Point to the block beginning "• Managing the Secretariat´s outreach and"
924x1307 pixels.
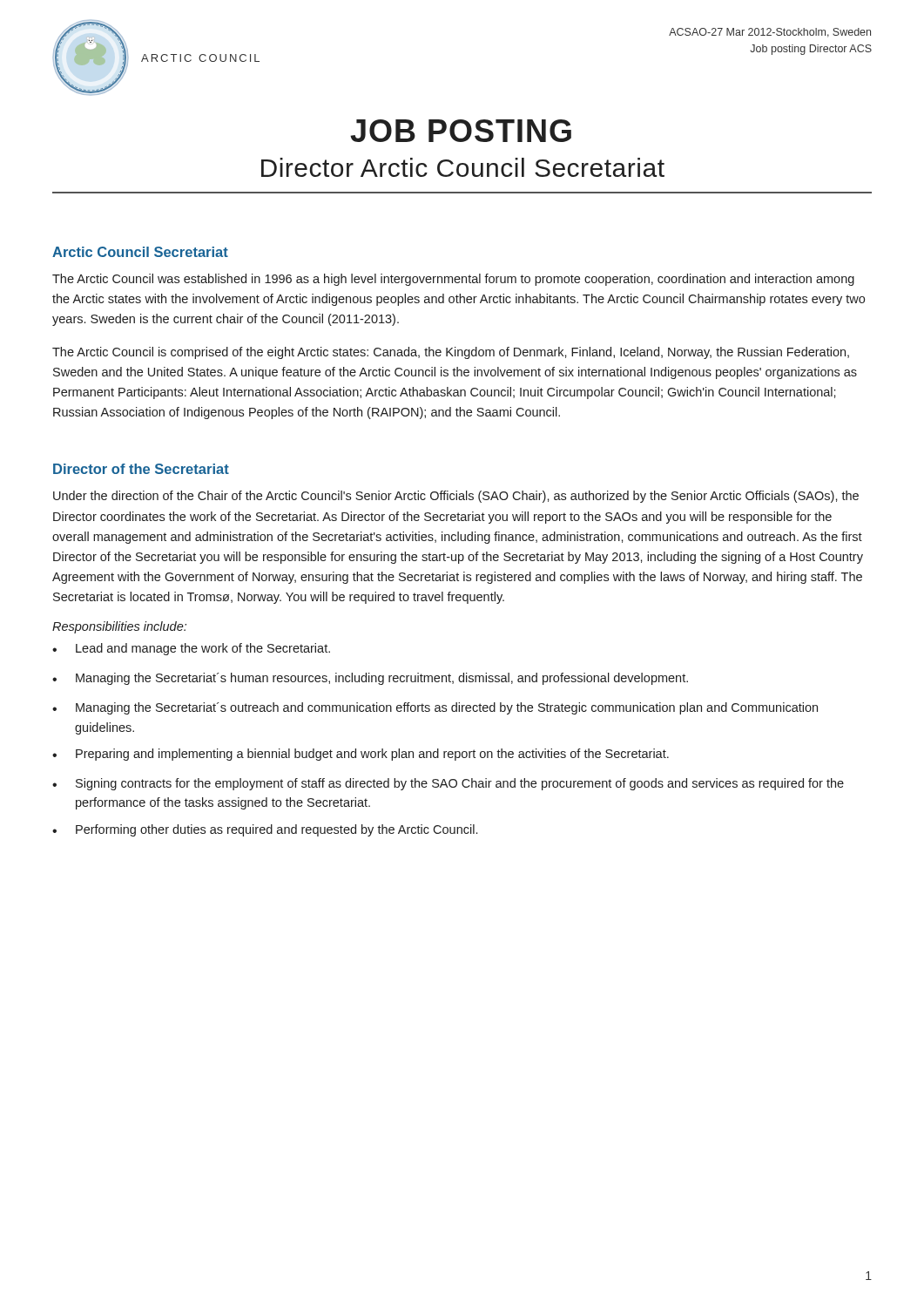point(462,718)
